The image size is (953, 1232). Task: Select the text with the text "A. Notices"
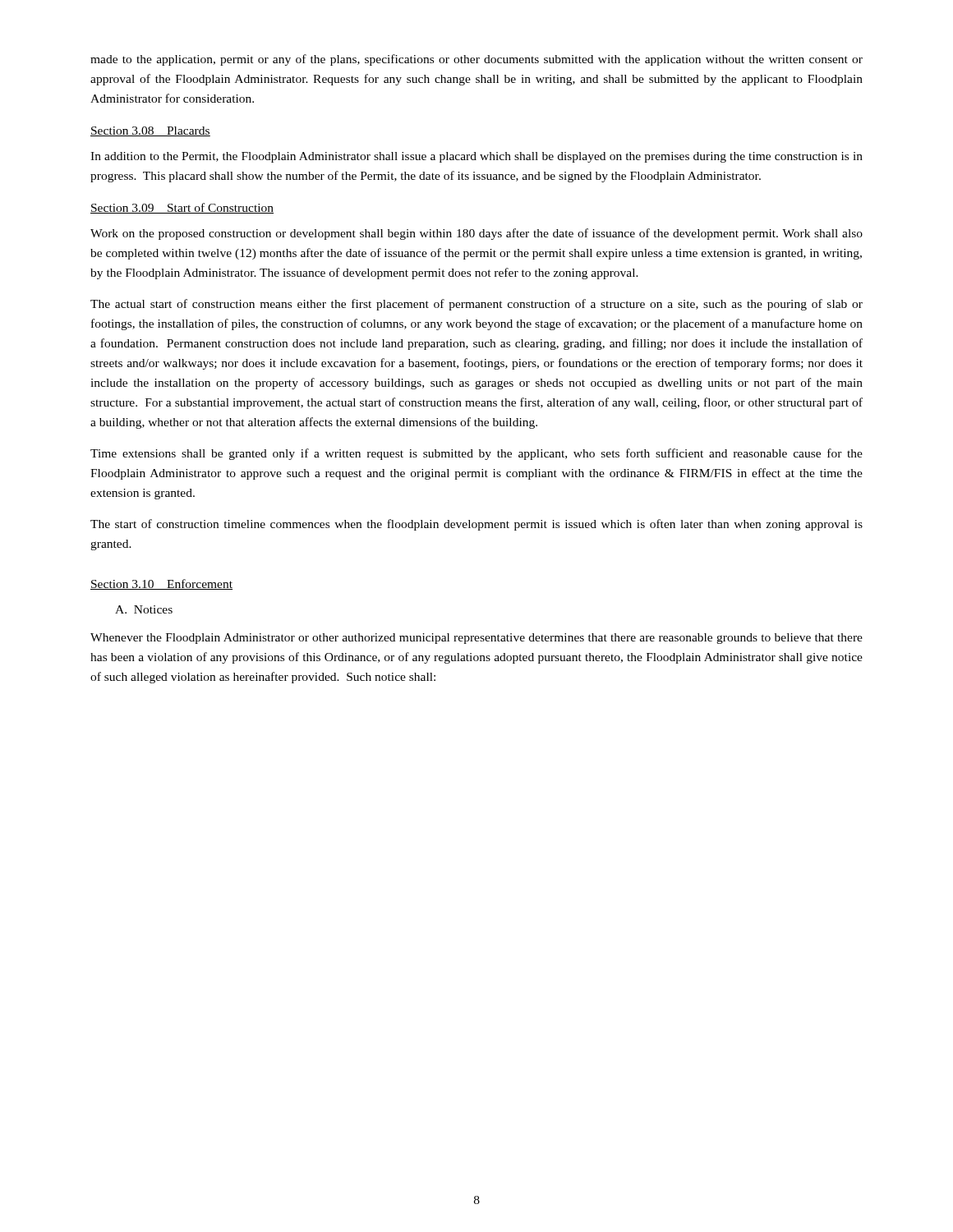[144, 609]
